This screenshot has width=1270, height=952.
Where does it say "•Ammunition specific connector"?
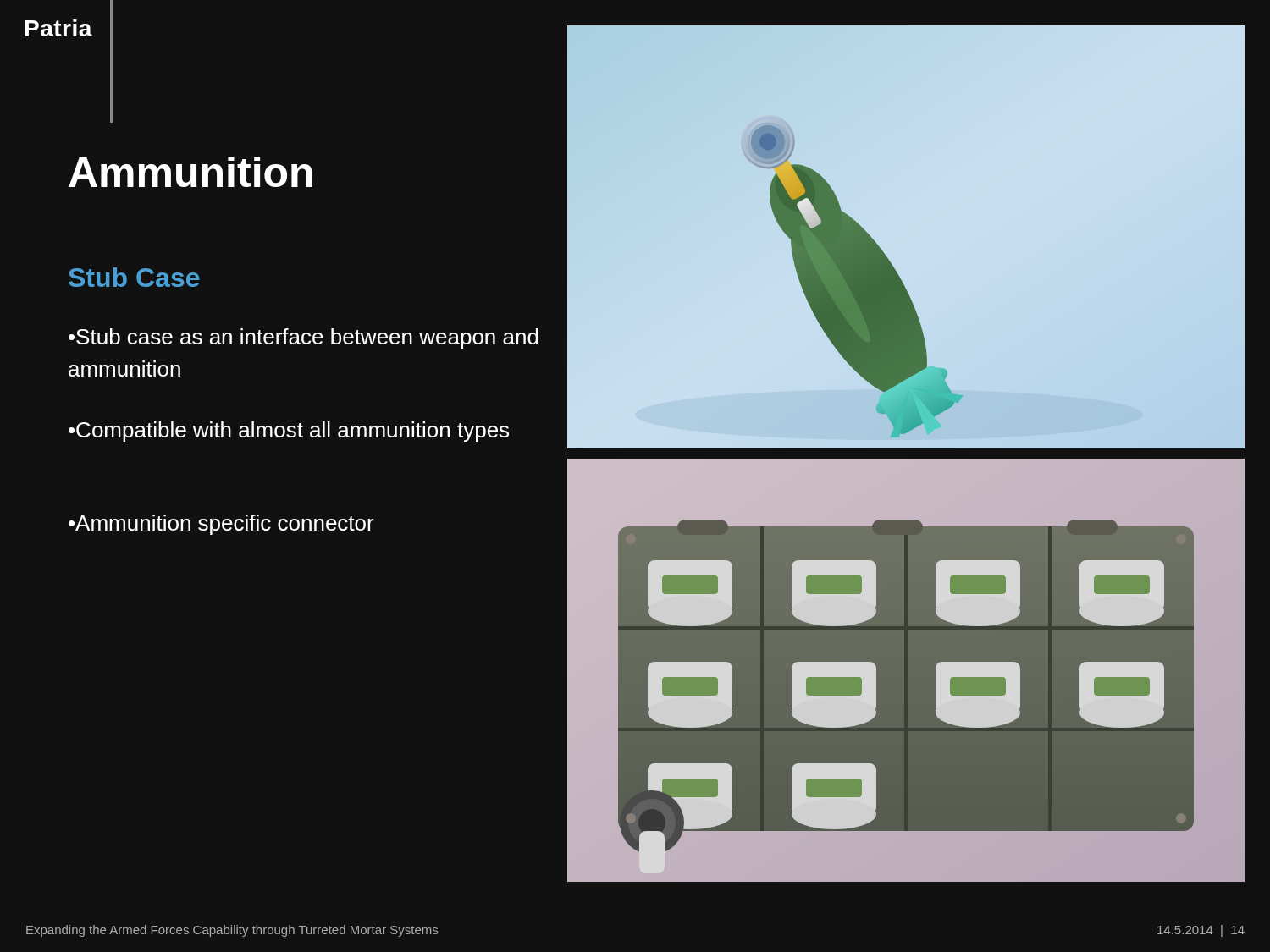tap(221, 523)
